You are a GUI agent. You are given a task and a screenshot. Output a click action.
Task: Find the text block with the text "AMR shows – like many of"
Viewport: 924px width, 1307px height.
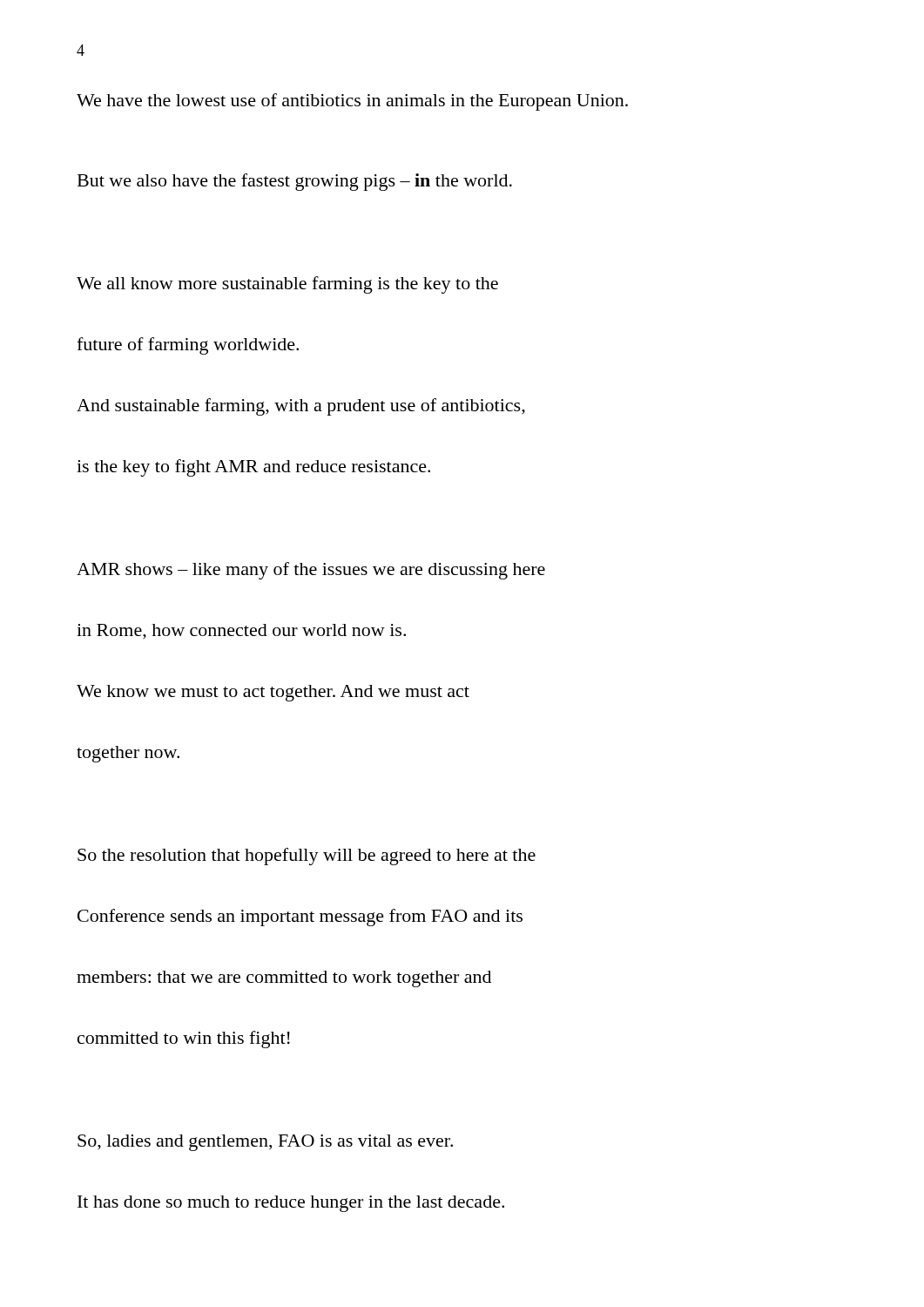[311, 569]
